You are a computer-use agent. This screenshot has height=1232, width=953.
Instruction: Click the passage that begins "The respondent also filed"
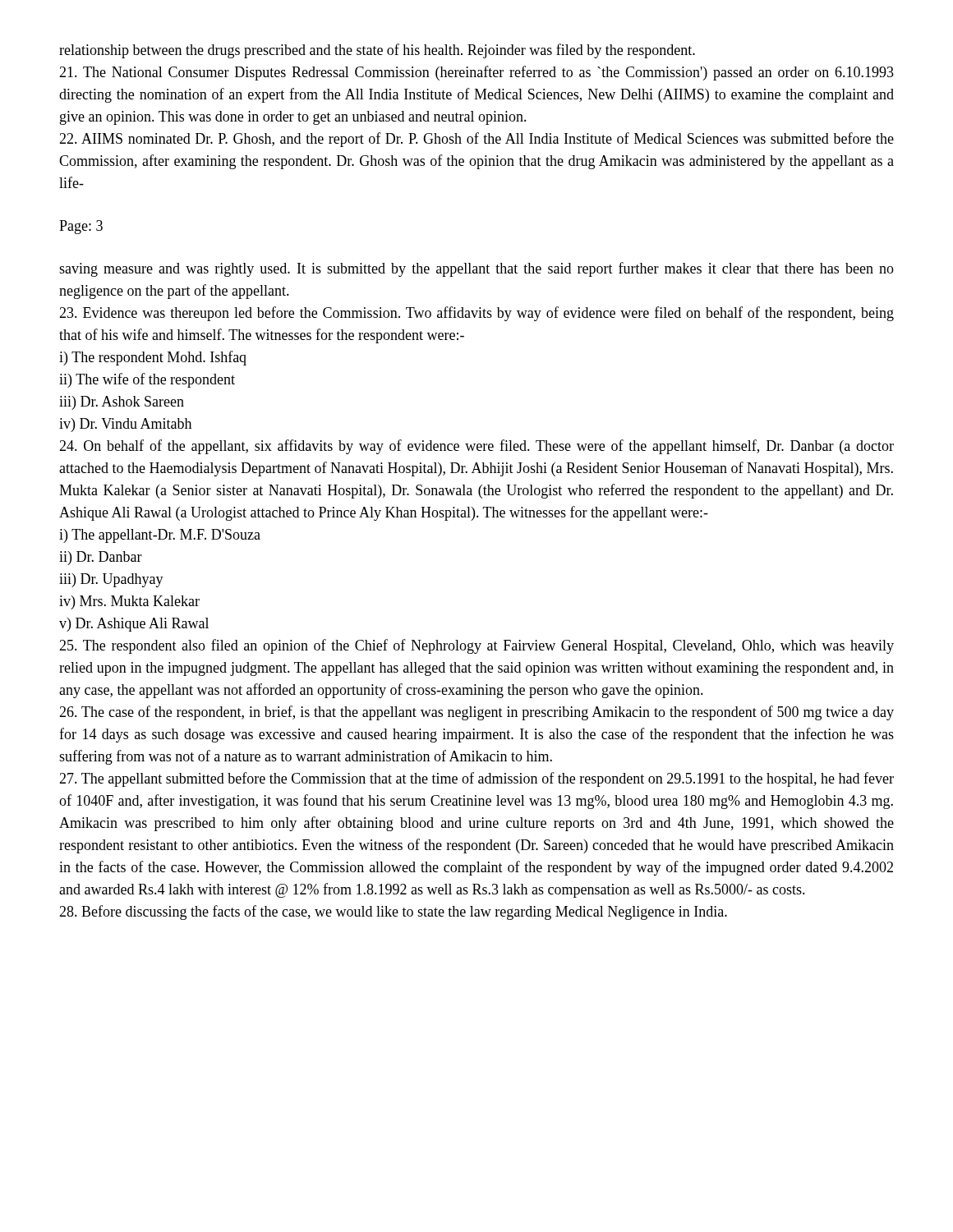[476, 668]
